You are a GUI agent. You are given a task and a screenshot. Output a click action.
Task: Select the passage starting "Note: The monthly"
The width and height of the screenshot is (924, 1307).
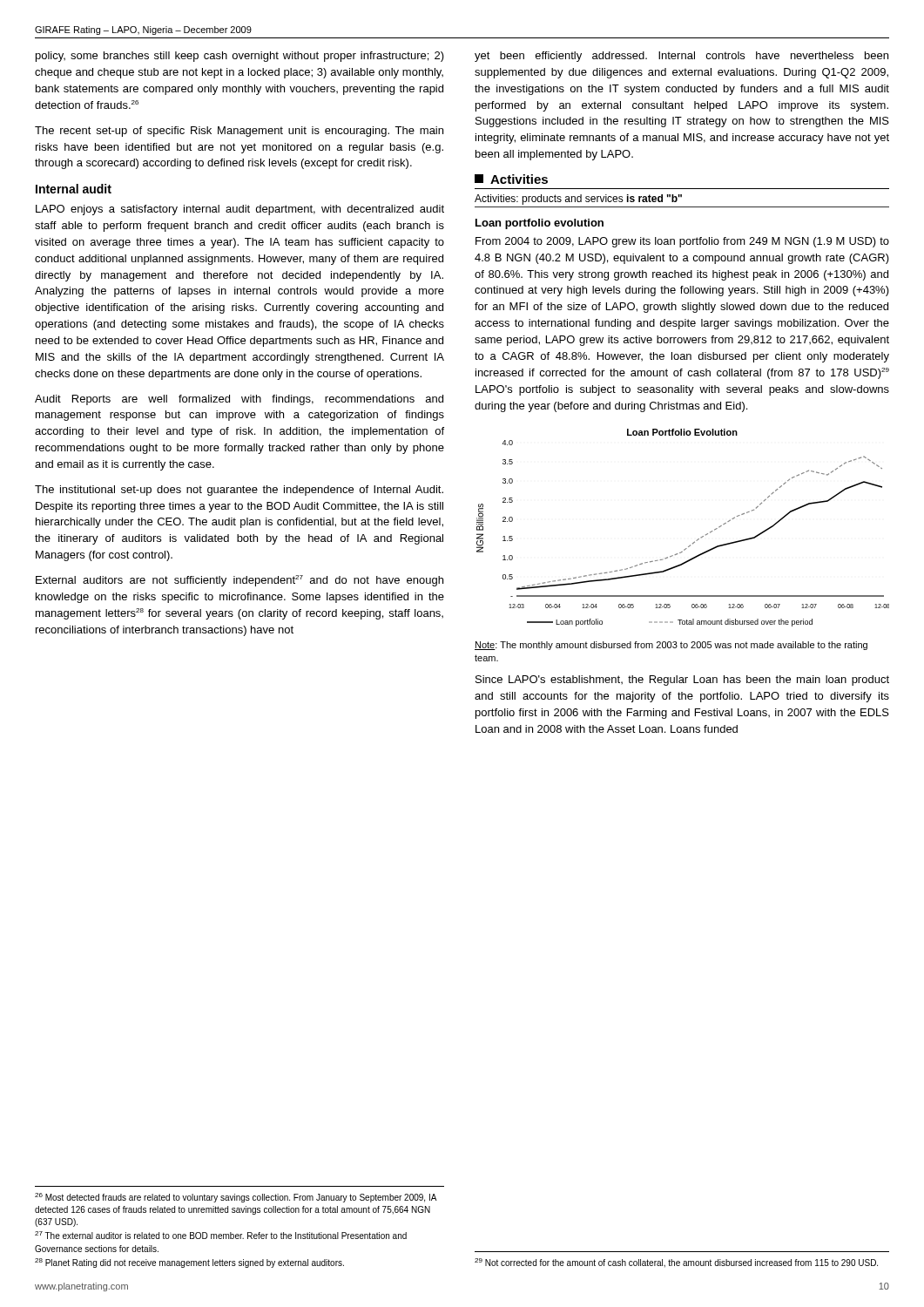(671, 651)
